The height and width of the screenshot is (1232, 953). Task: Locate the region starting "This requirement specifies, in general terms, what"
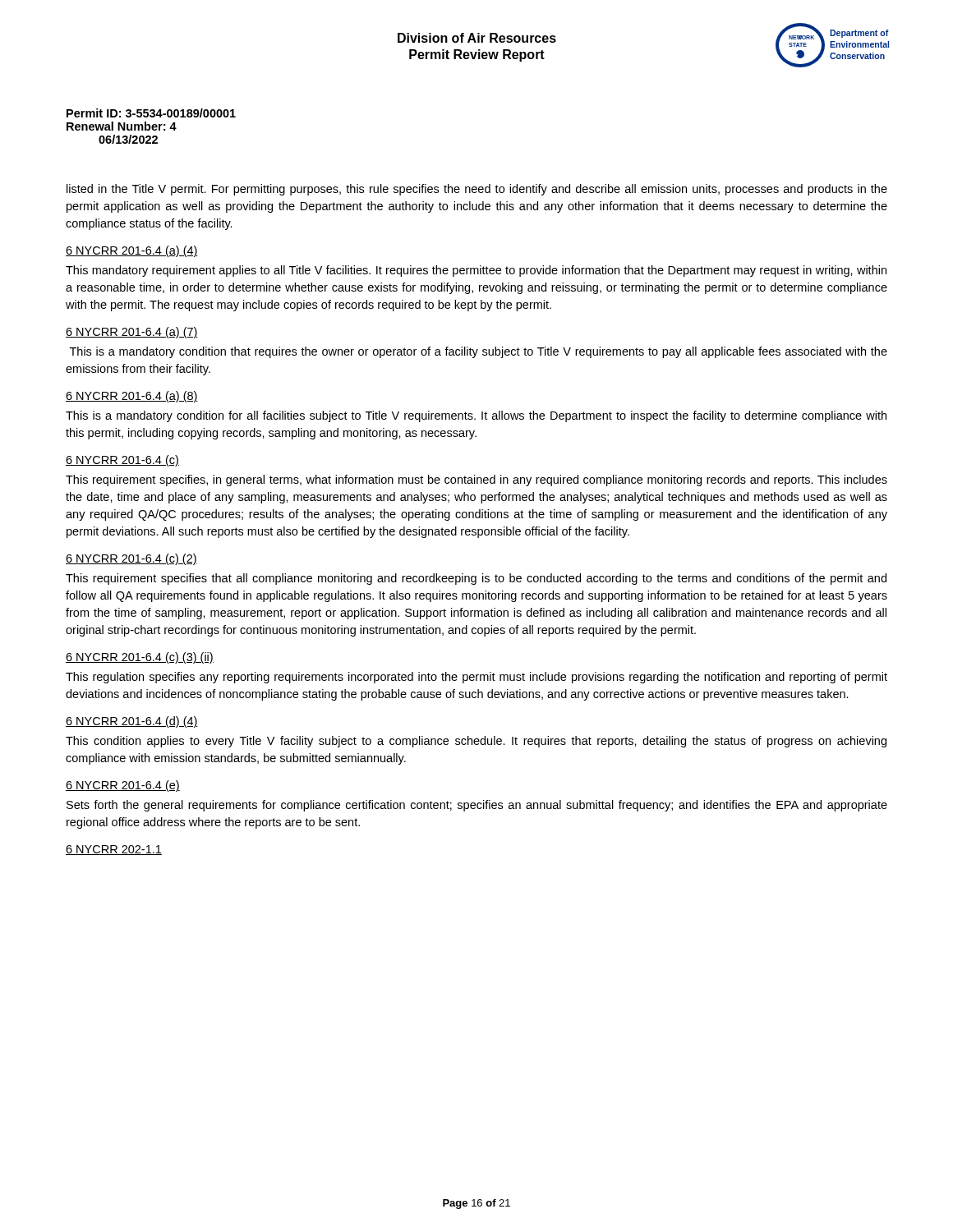pyautogui.click(x=476, y=506)
